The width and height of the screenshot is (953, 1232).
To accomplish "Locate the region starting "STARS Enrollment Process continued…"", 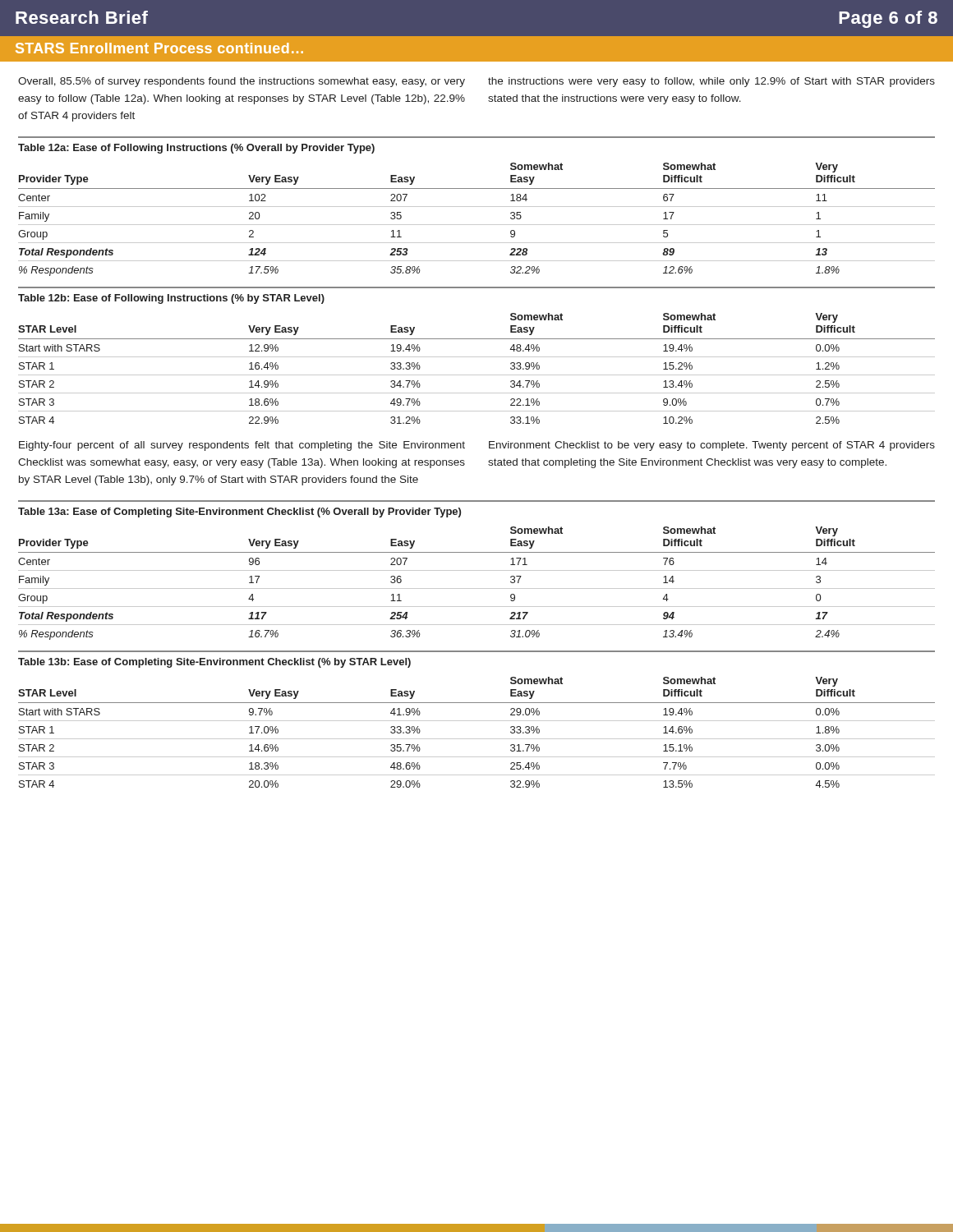I will pyautogui.click(x=160, y=48).
